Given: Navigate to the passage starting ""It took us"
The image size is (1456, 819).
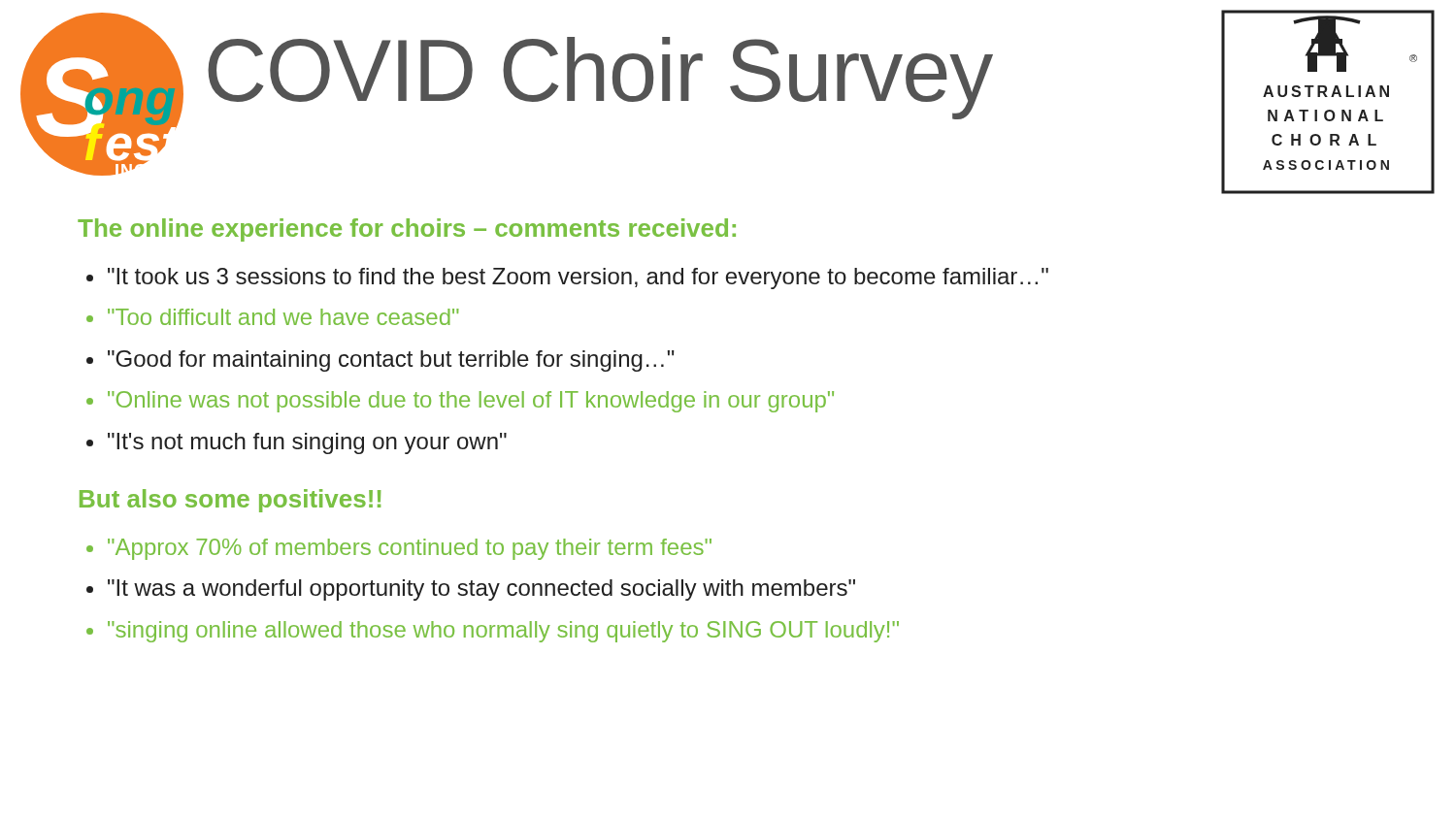Looking at the screenshot, I should 578,276.
